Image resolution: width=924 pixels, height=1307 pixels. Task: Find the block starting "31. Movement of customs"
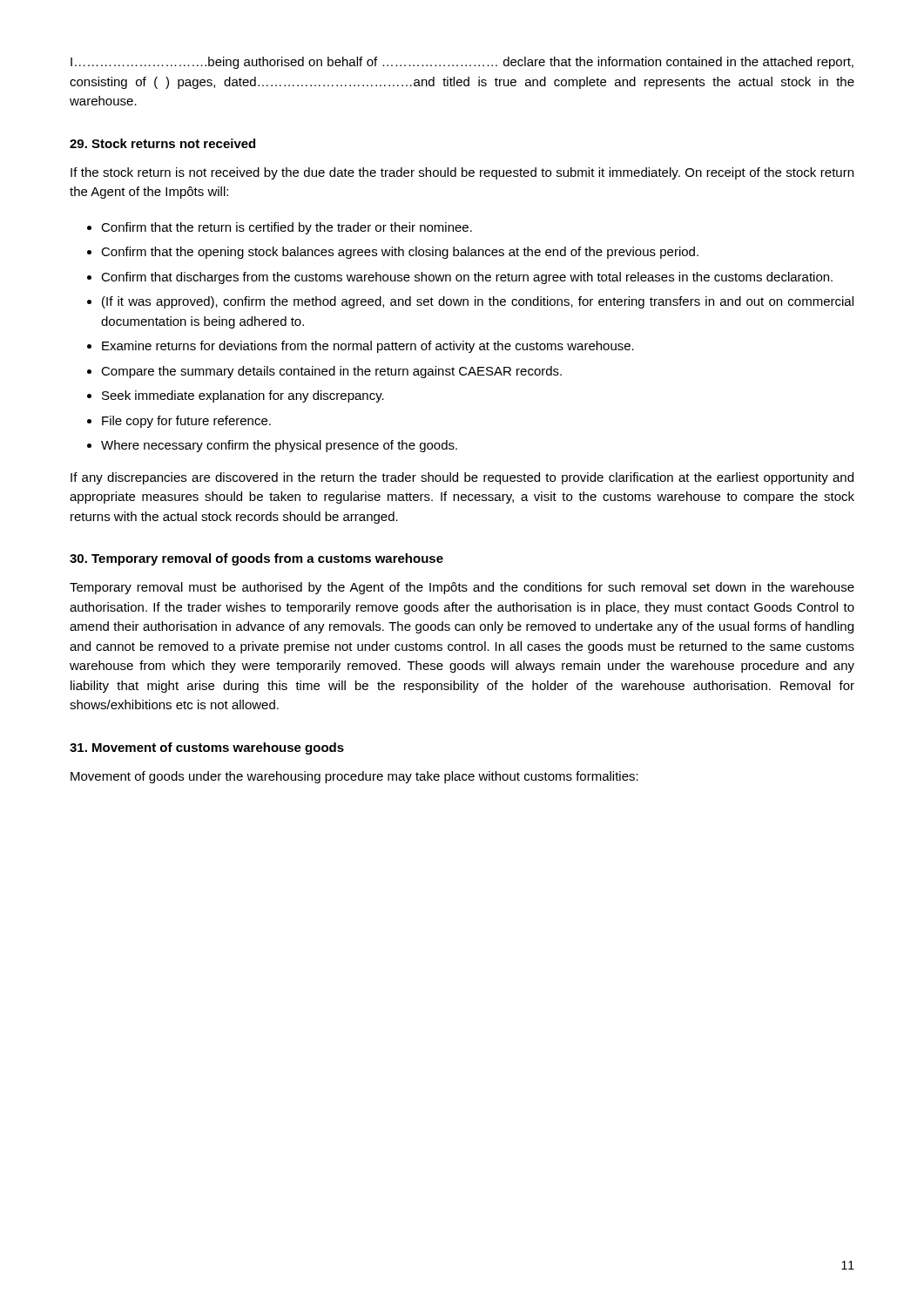(x=207, y=747)
